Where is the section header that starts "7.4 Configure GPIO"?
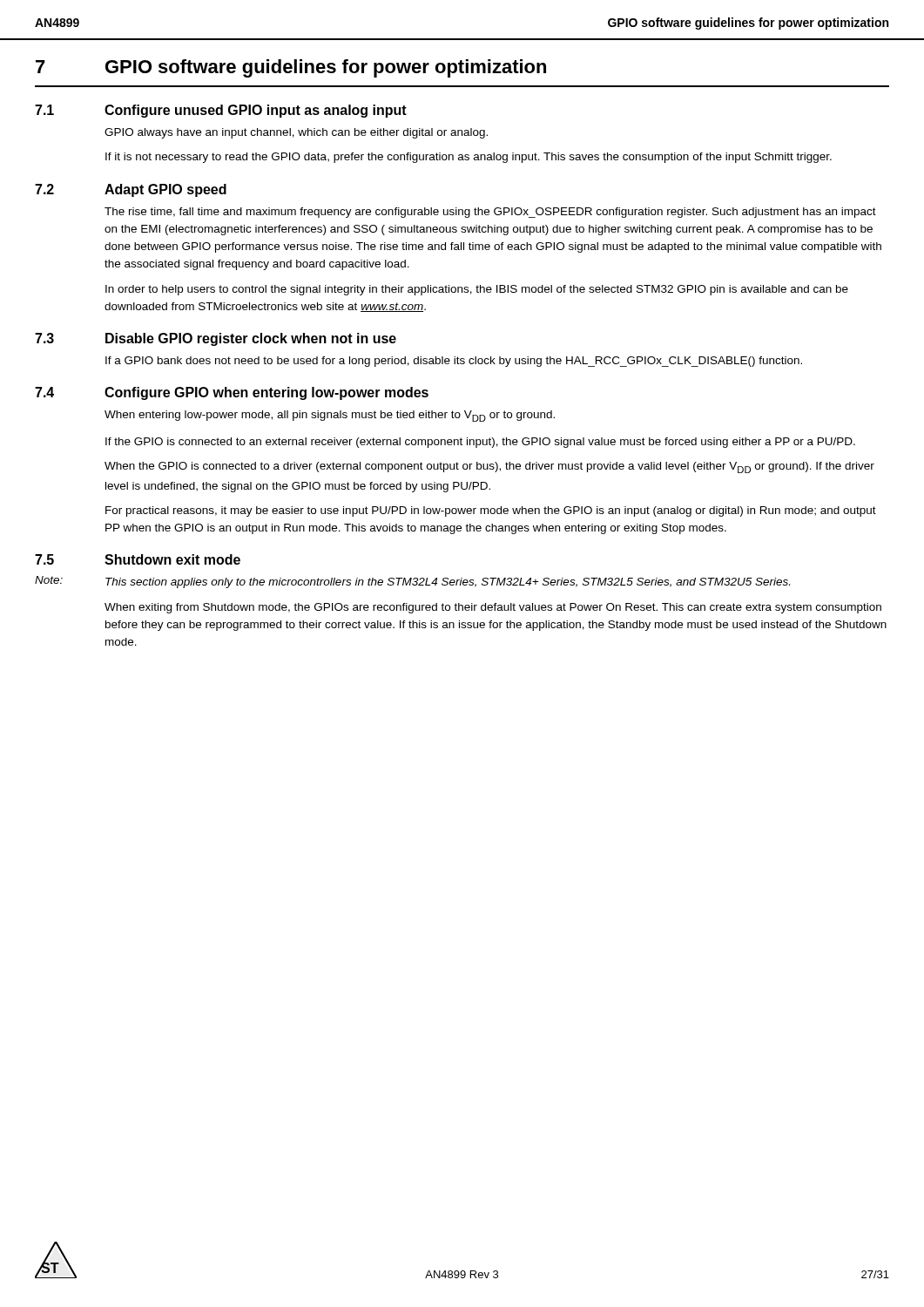924x1307 pixels. (232, 393)
